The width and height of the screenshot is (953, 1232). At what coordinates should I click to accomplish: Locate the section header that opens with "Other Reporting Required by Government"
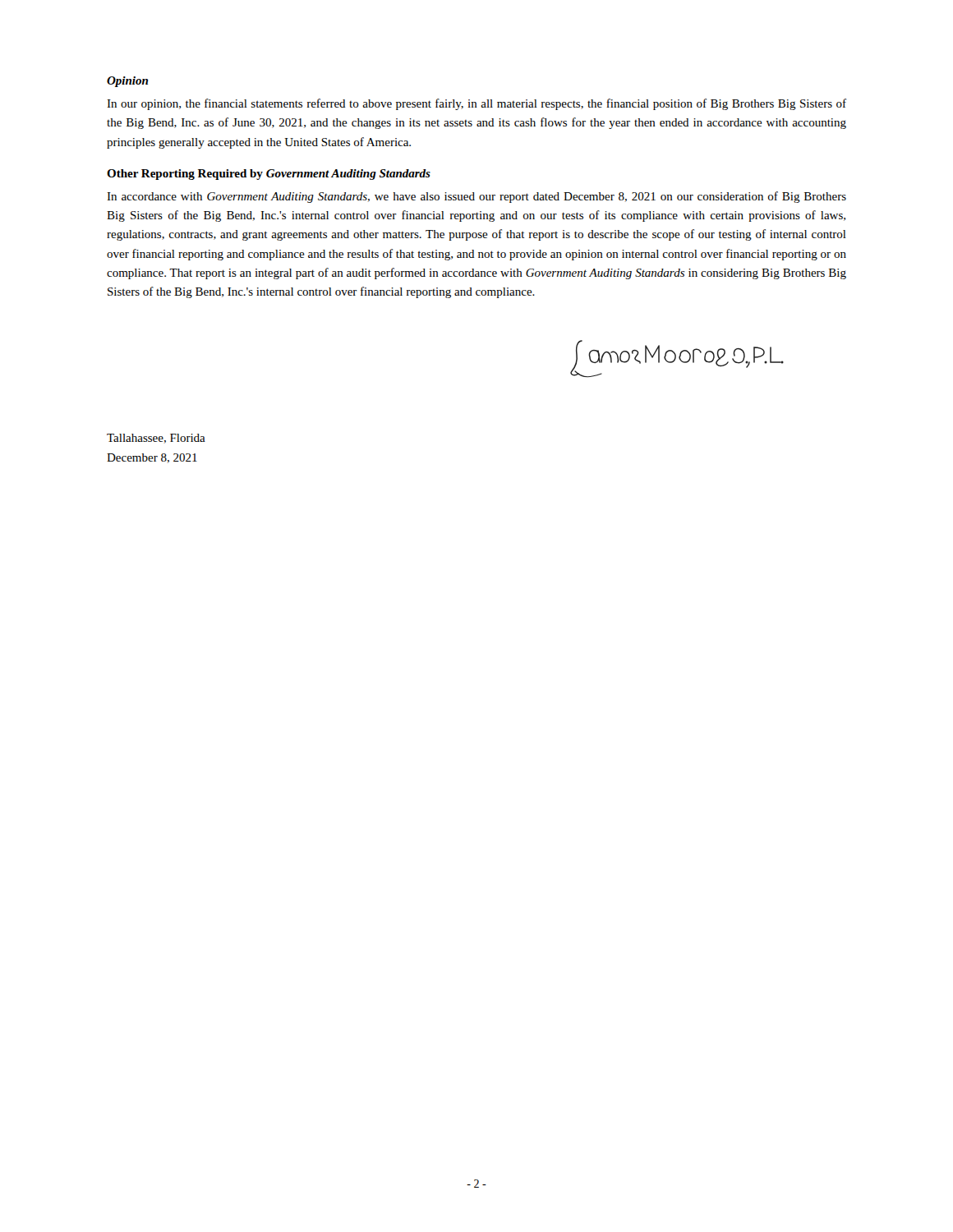tap(269, 173)
